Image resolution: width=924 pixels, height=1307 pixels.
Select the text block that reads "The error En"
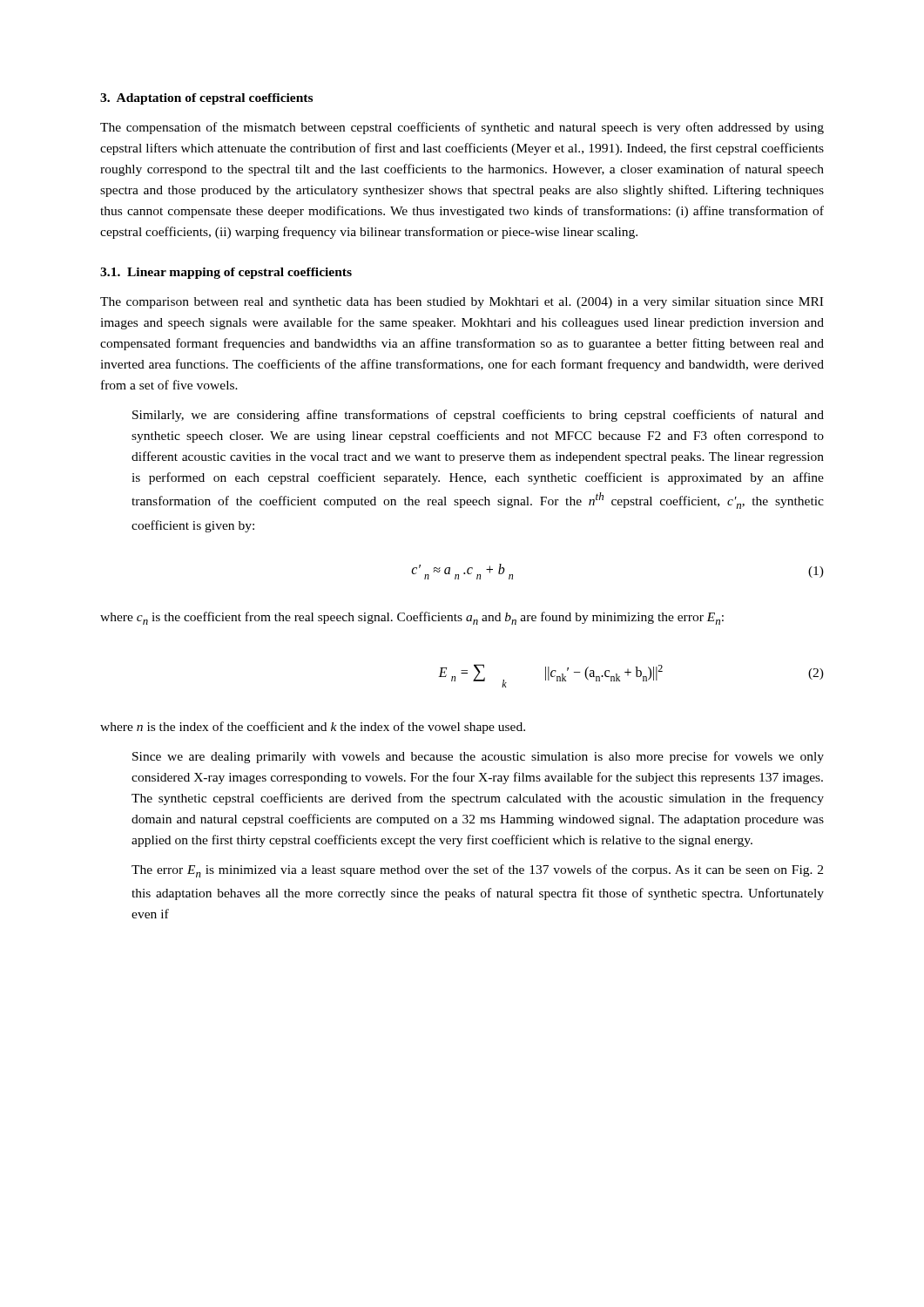478,892
